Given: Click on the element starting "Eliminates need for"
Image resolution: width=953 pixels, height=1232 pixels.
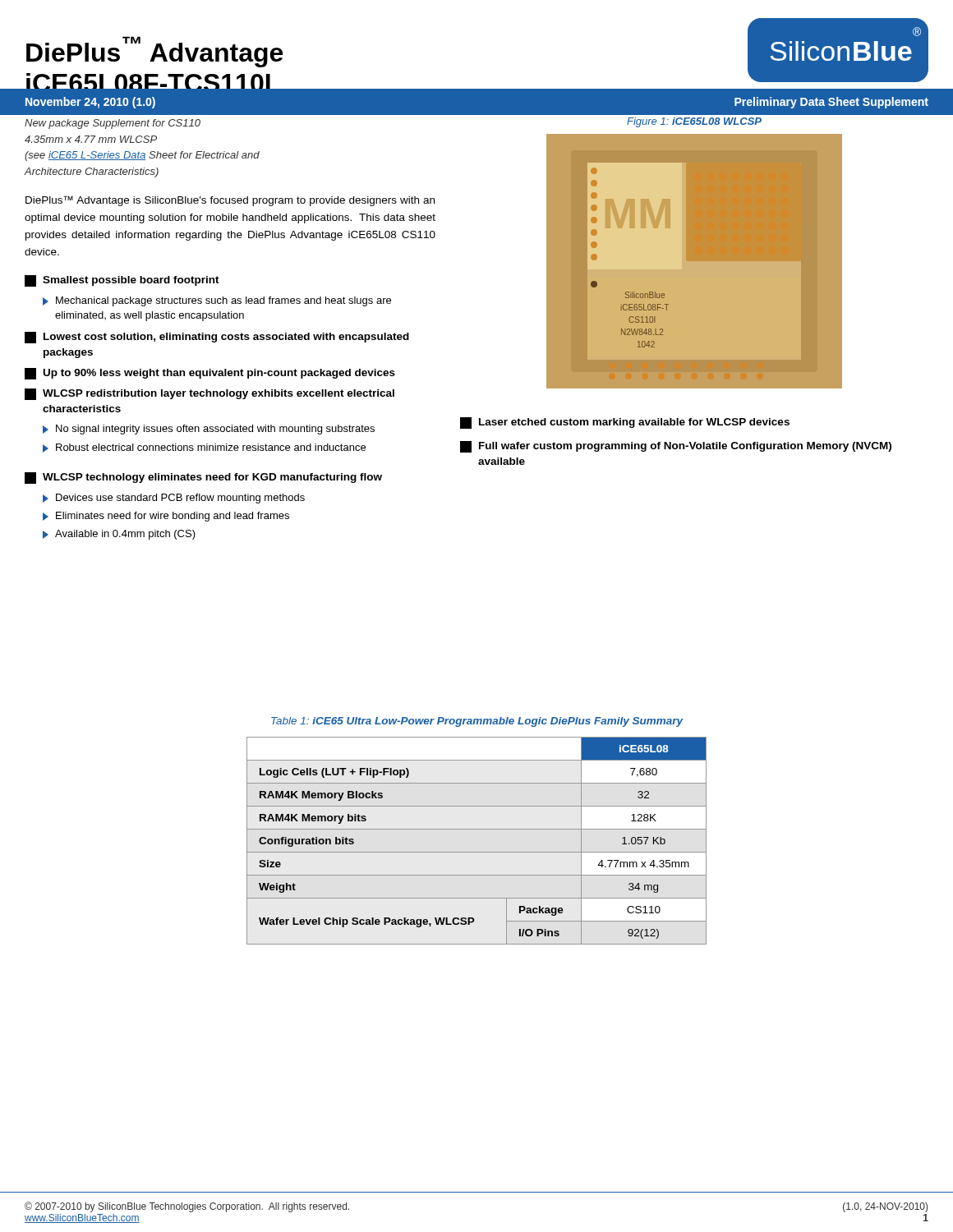Looking at the screenshot, I should point(166,516).
